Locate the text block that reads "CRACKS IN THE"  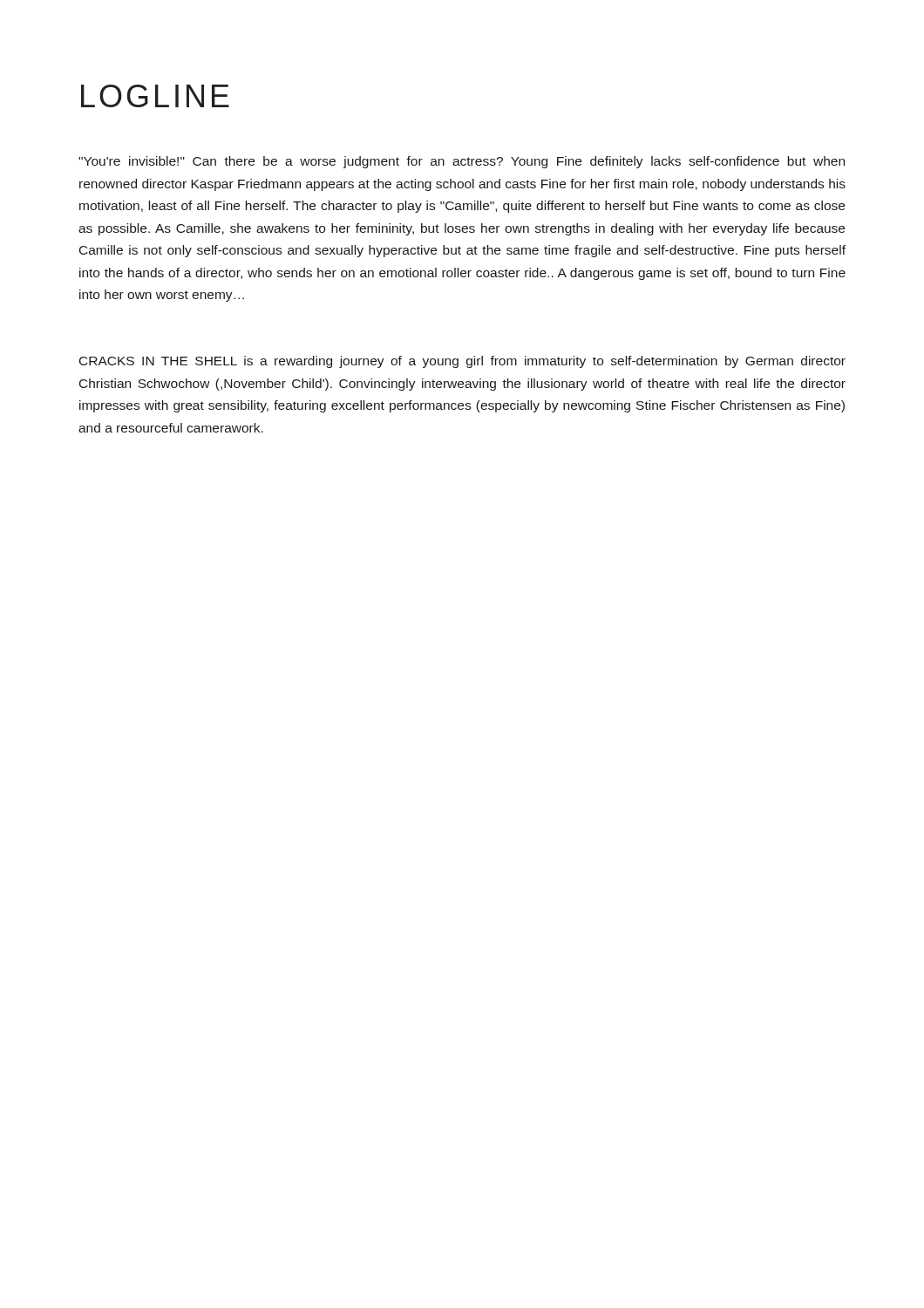(x=462, y=394)
